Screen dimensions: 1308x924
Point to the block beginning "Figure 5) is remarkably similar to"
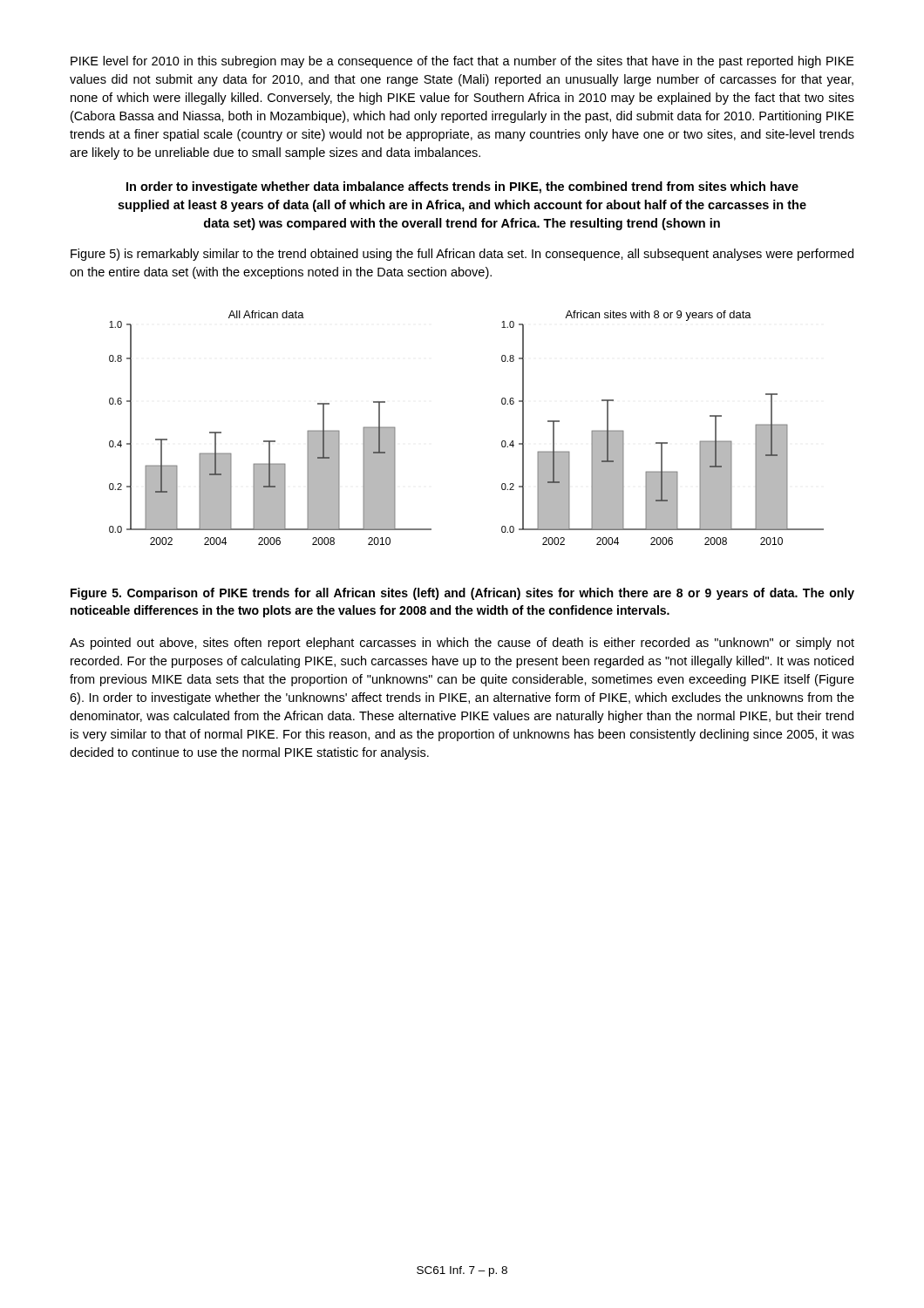tap(462, 263)
